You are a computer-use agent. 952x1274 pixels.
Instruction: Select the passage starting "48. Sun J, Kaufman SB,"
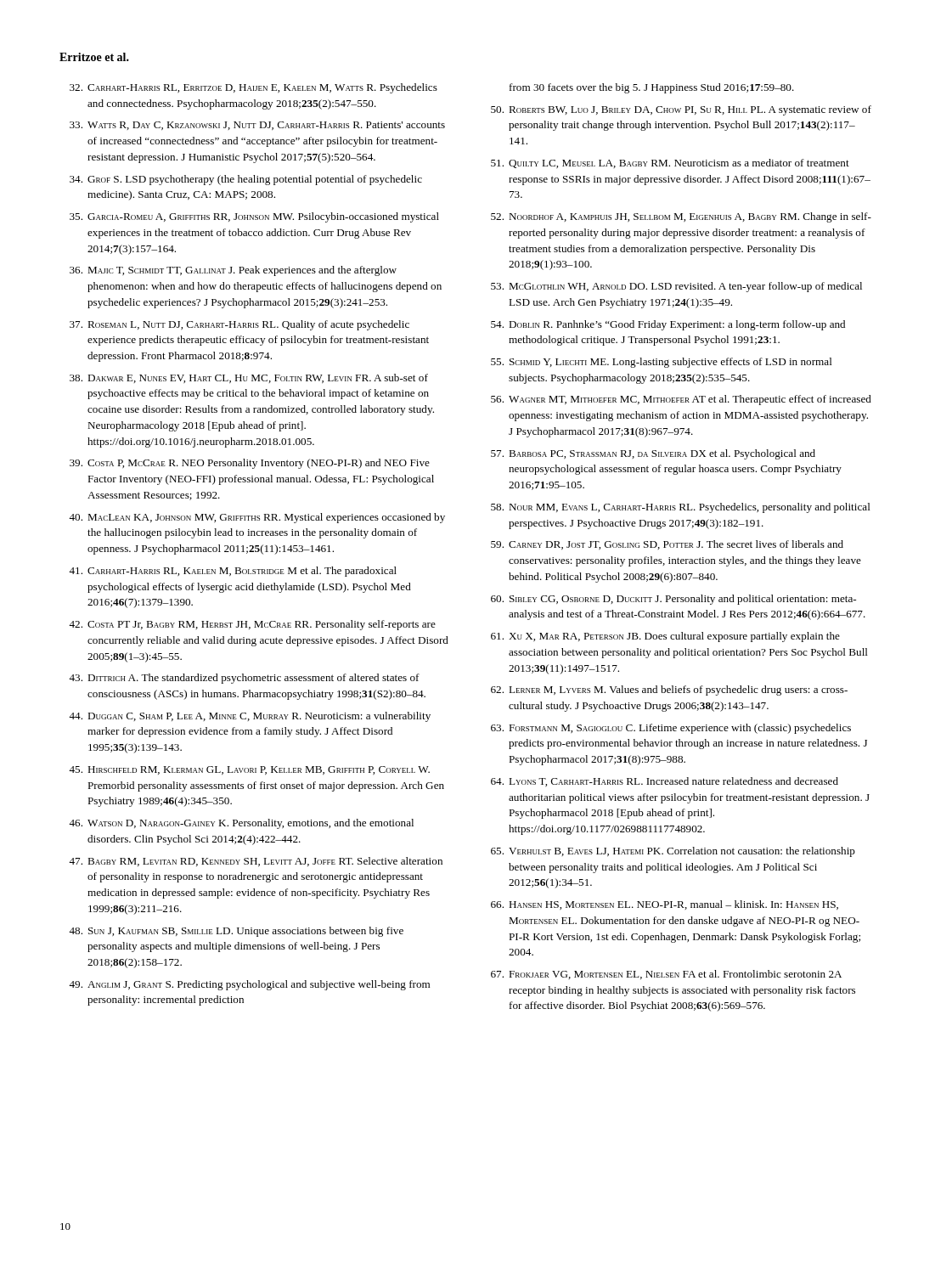click(x=255, y=947)
